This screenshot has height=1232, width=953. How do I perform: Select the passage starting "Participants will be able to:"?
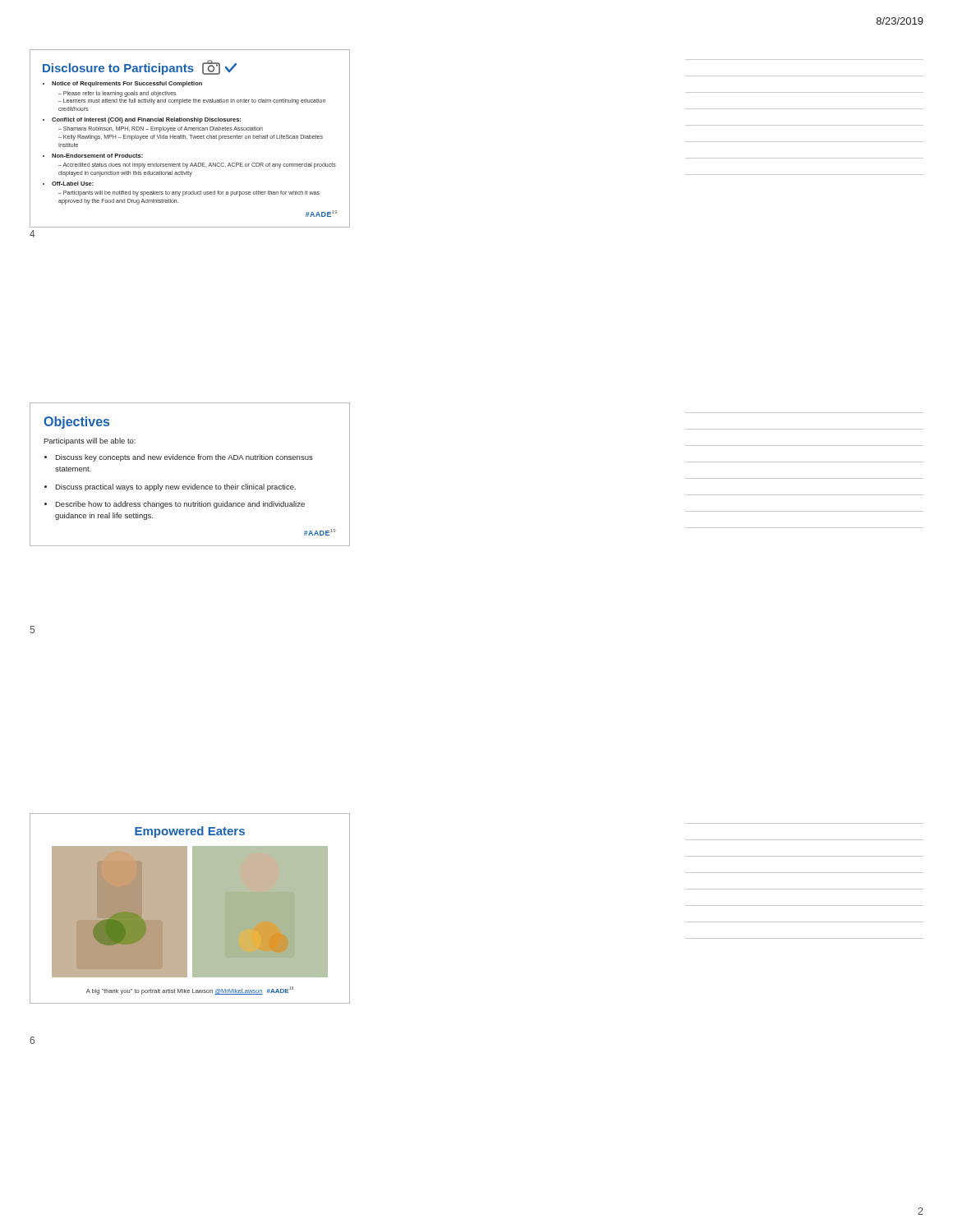pos(90,441)
